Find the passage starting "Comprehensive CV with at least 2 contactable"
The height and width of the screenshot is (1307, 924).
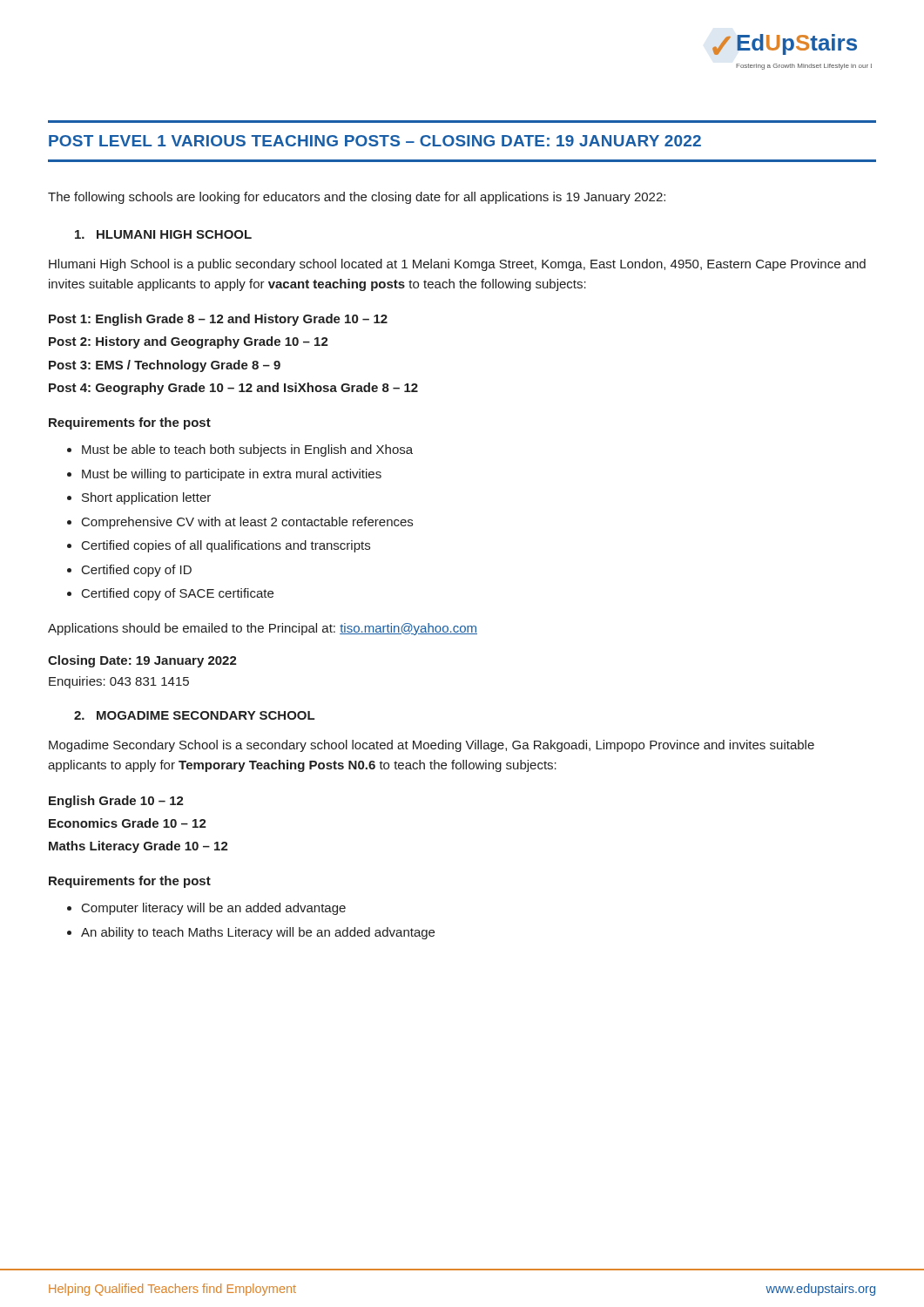click(247, 521)
